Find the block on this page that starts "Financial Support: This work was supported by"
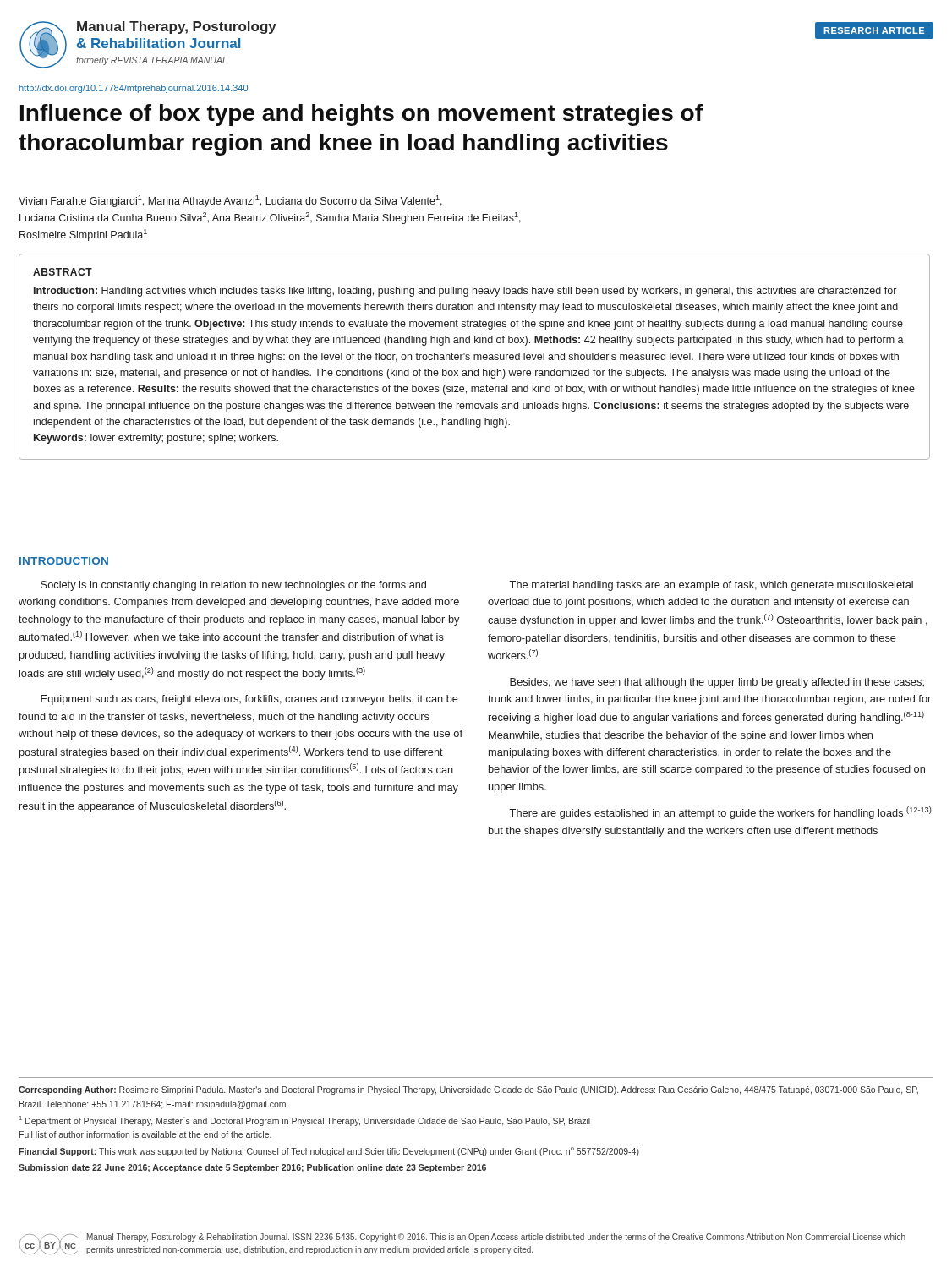Screen dimensions: 1268x952 [329, 1150]
